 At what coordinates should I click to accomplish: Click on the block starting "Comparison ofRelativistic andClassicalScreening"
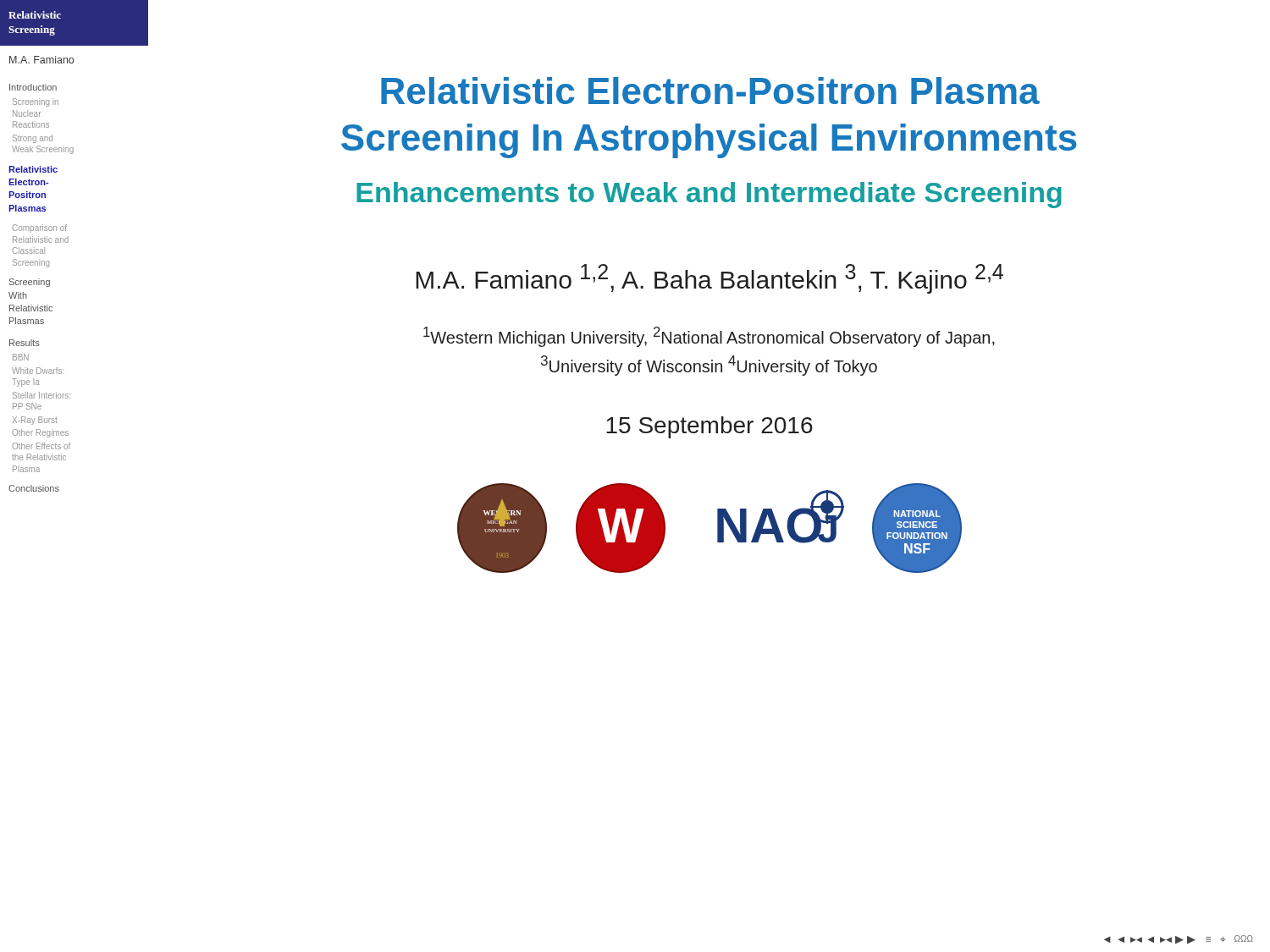40,245
